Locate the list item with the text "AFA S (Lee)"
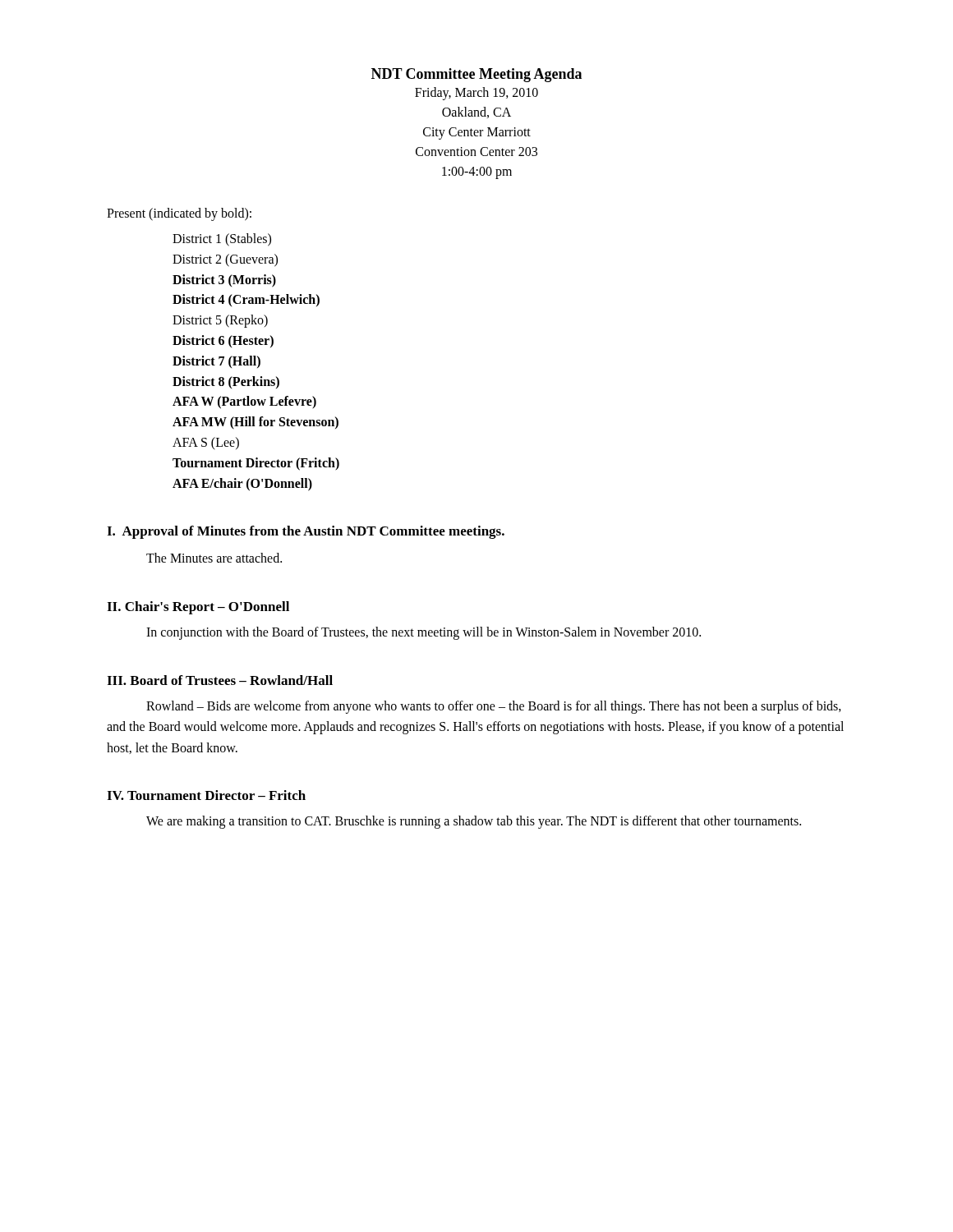This screenshot has width=953, height=1232. coord(206,442)
